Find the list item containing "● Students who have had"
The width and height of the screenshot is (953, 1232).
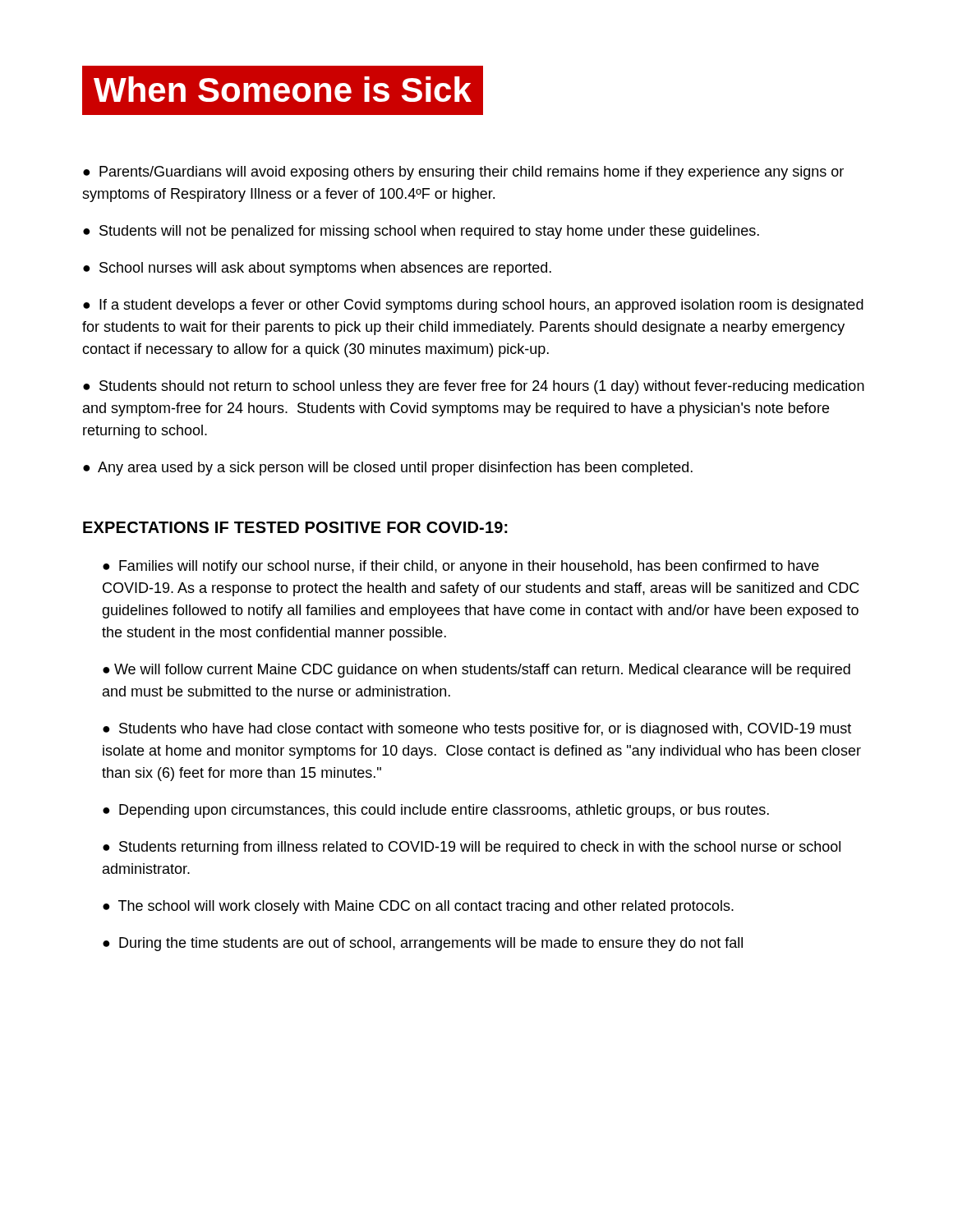(x=481, y=751)
